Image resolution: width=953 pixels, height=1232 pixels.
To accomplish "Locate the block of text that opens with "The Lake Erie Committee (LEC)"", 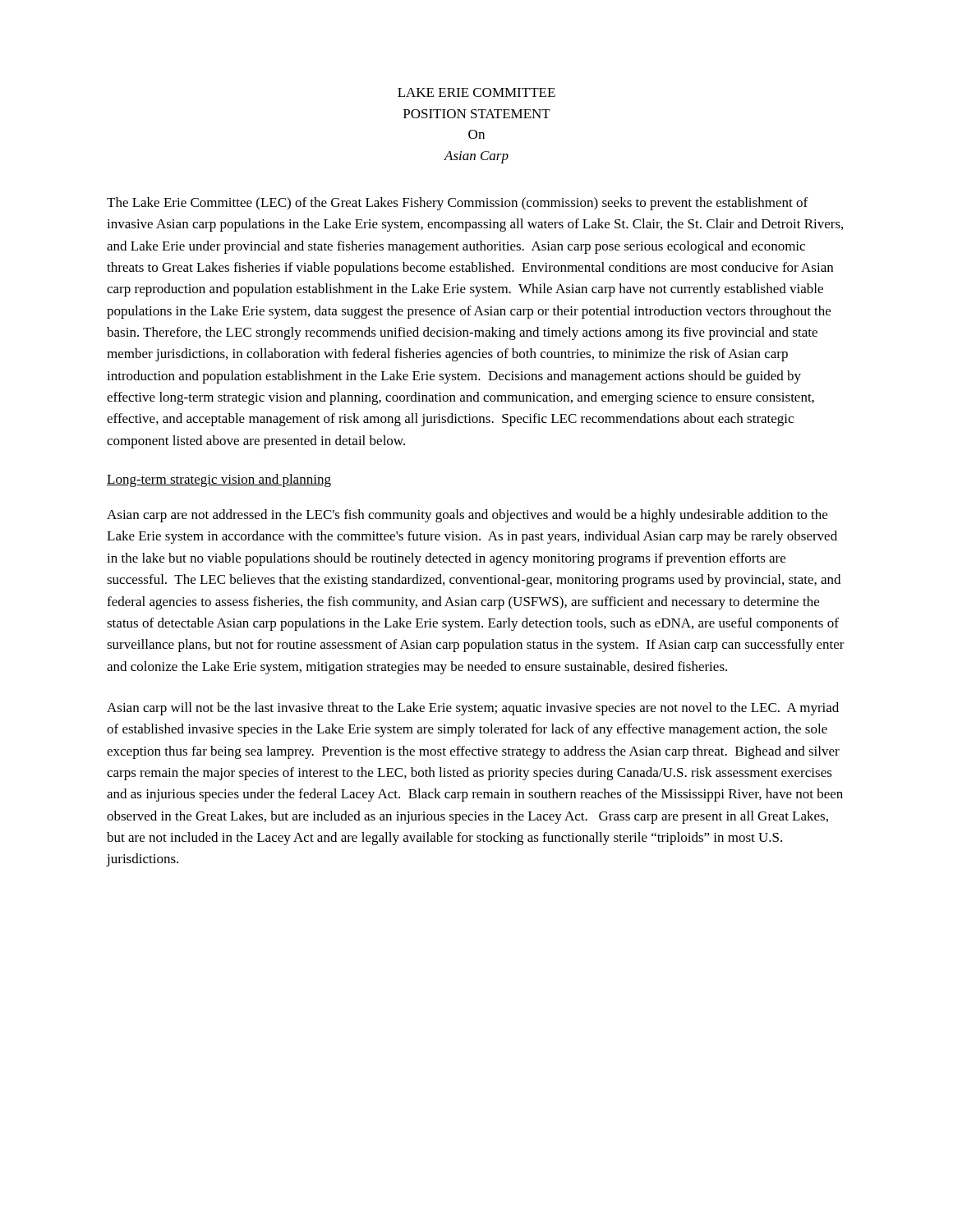I will tap(475, 321).
